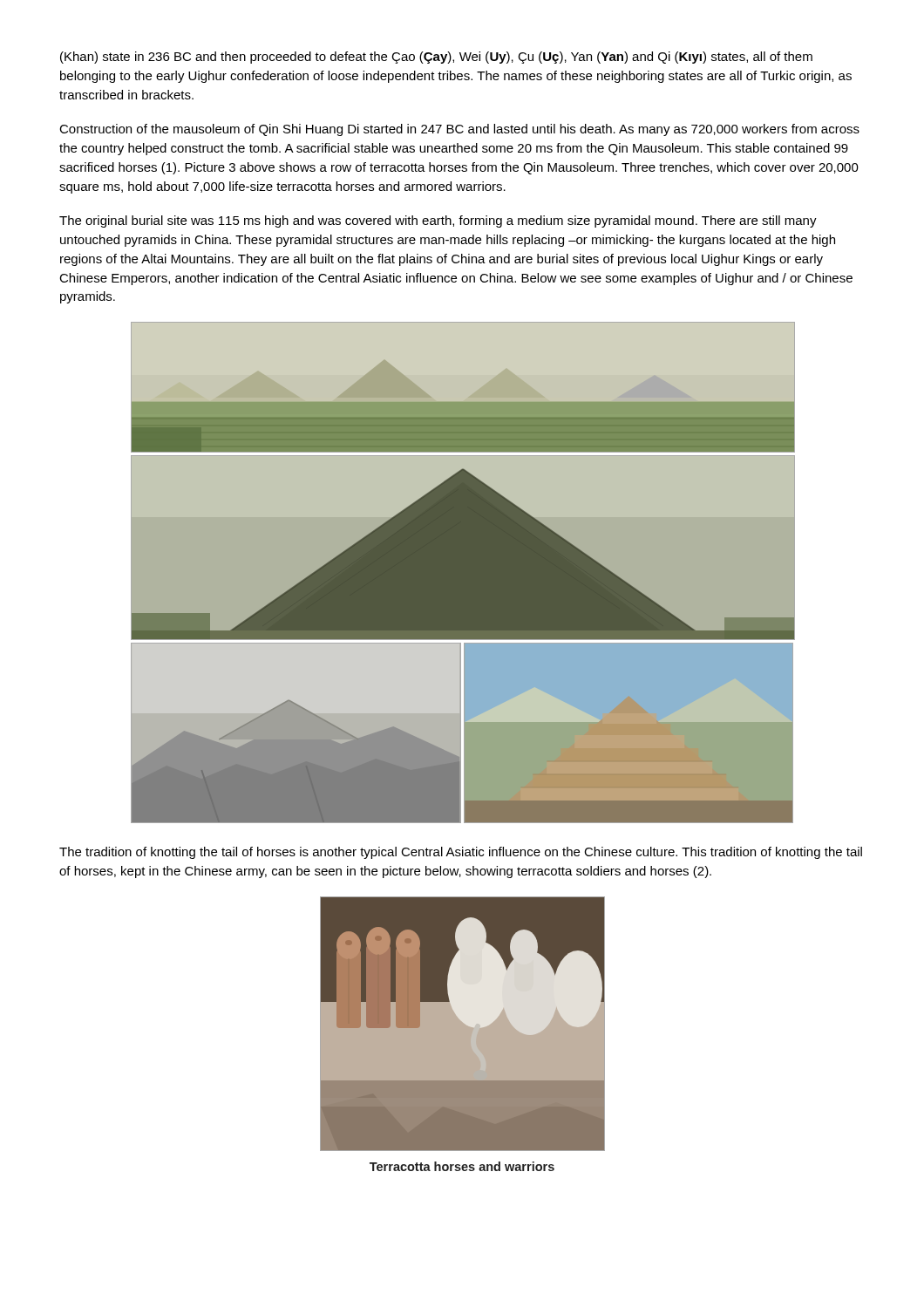Locate the block of text that opens with "The tradition of knotting the tail of"
This screenshot has width=924, height=1308.
tap(461, 861)
